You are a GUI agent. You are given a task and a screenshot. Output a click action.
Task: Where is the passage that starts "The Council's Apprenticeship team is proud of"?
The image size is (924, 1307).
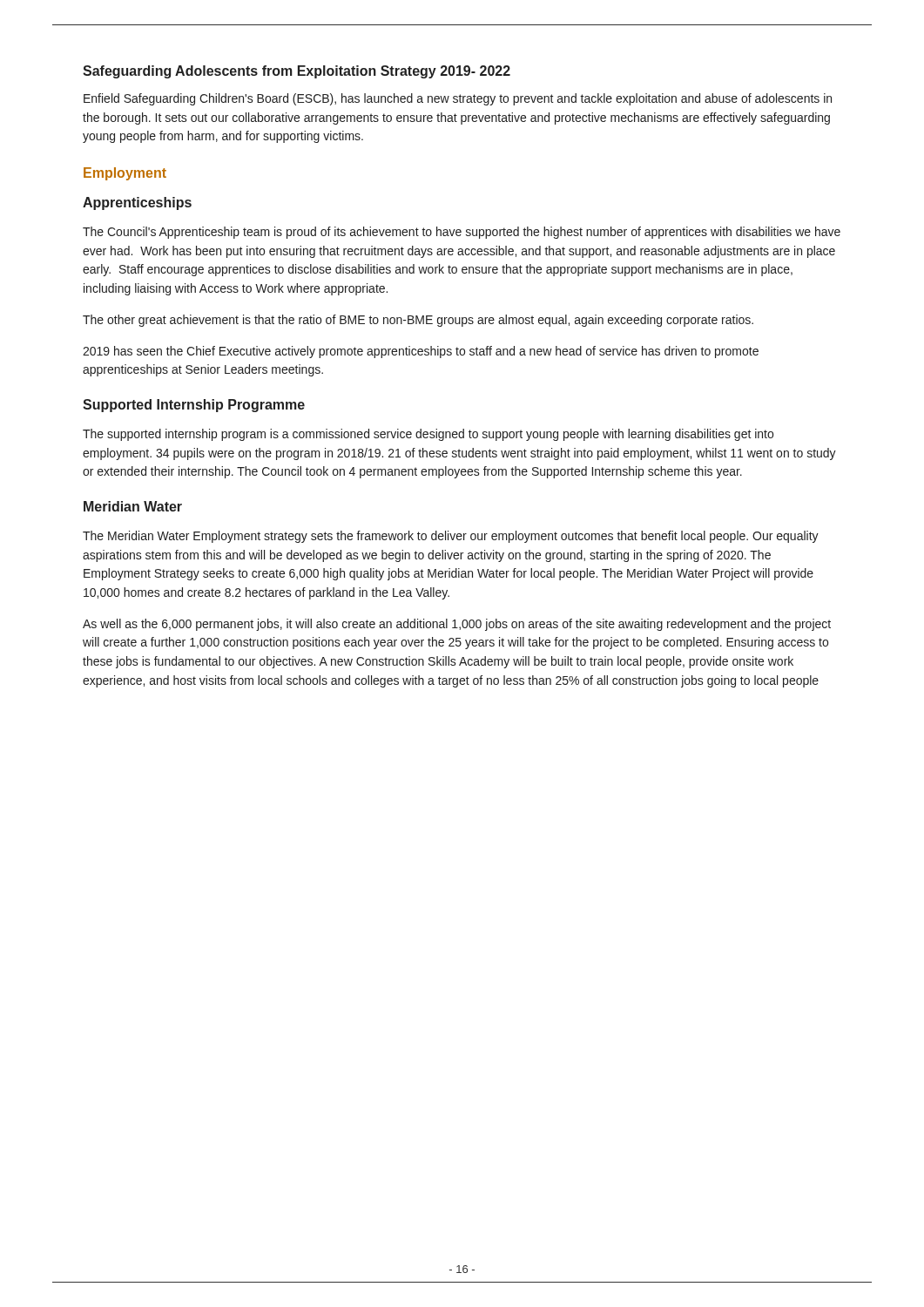pyautogui.click(x=462, y=260)
